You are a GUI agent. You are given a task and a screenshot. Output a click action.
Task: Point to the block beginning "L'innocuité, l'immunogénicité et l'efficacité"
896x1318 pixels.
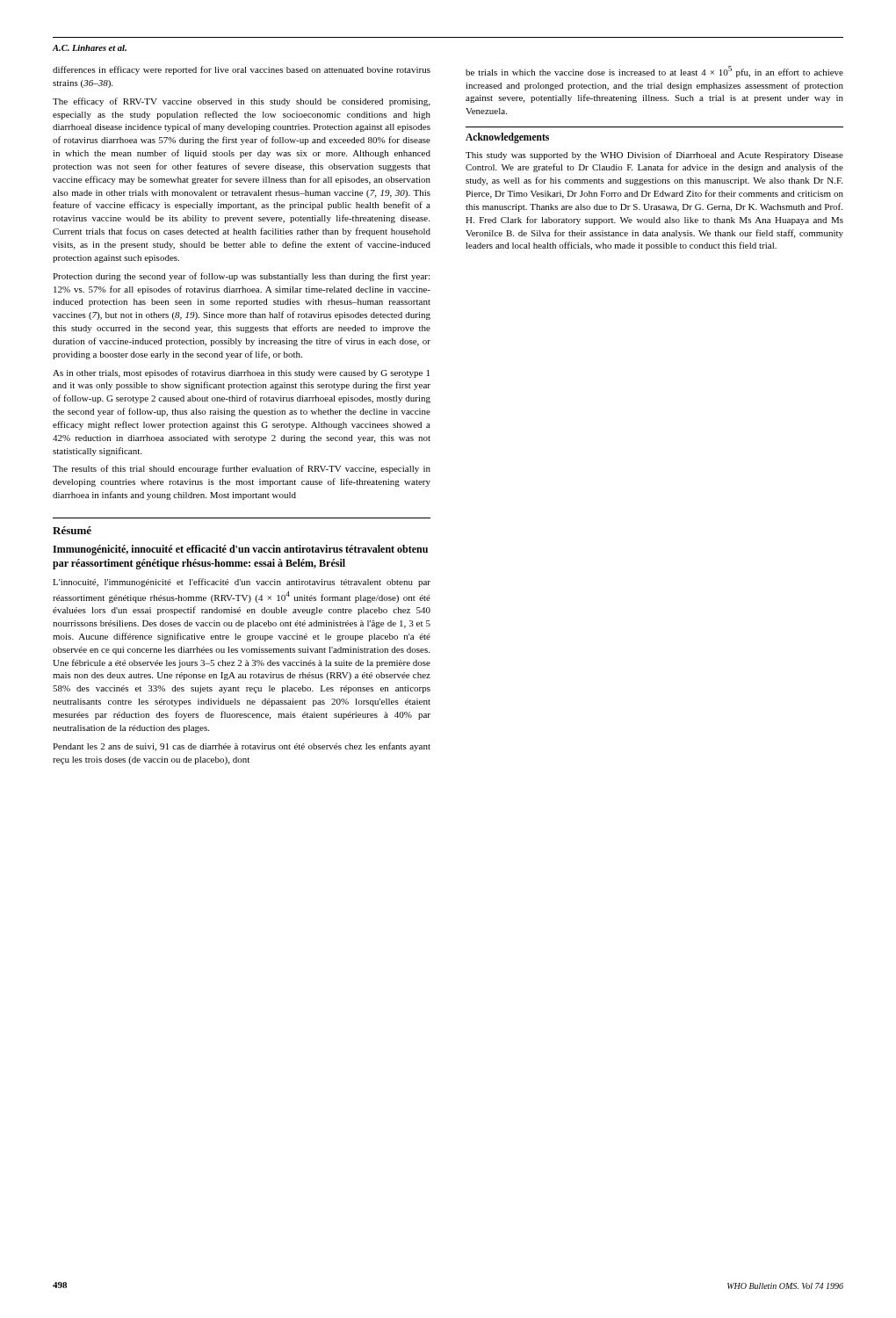242,671
